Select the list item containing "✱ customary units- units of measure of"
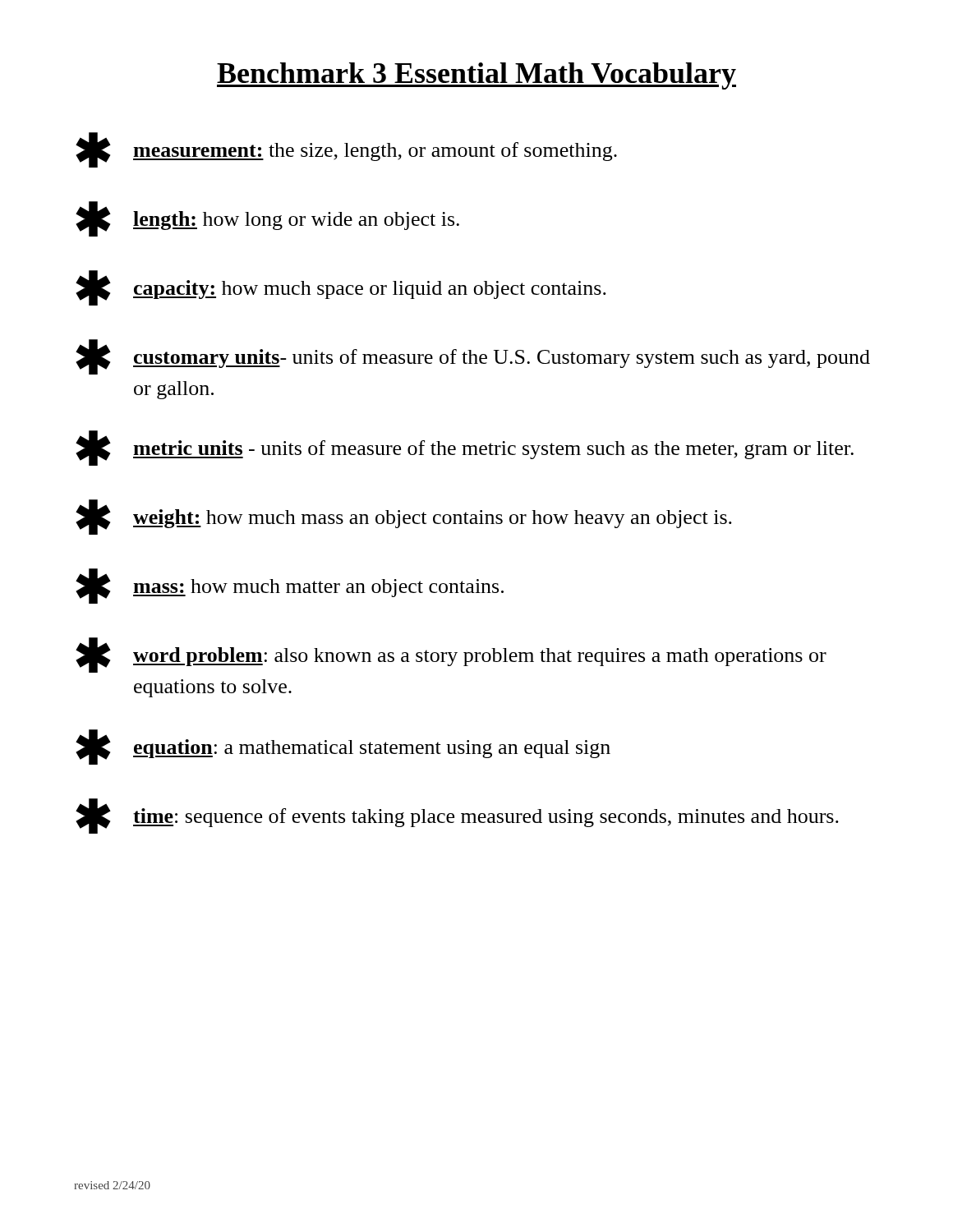 pyautogui.click(x=476, y=371)
